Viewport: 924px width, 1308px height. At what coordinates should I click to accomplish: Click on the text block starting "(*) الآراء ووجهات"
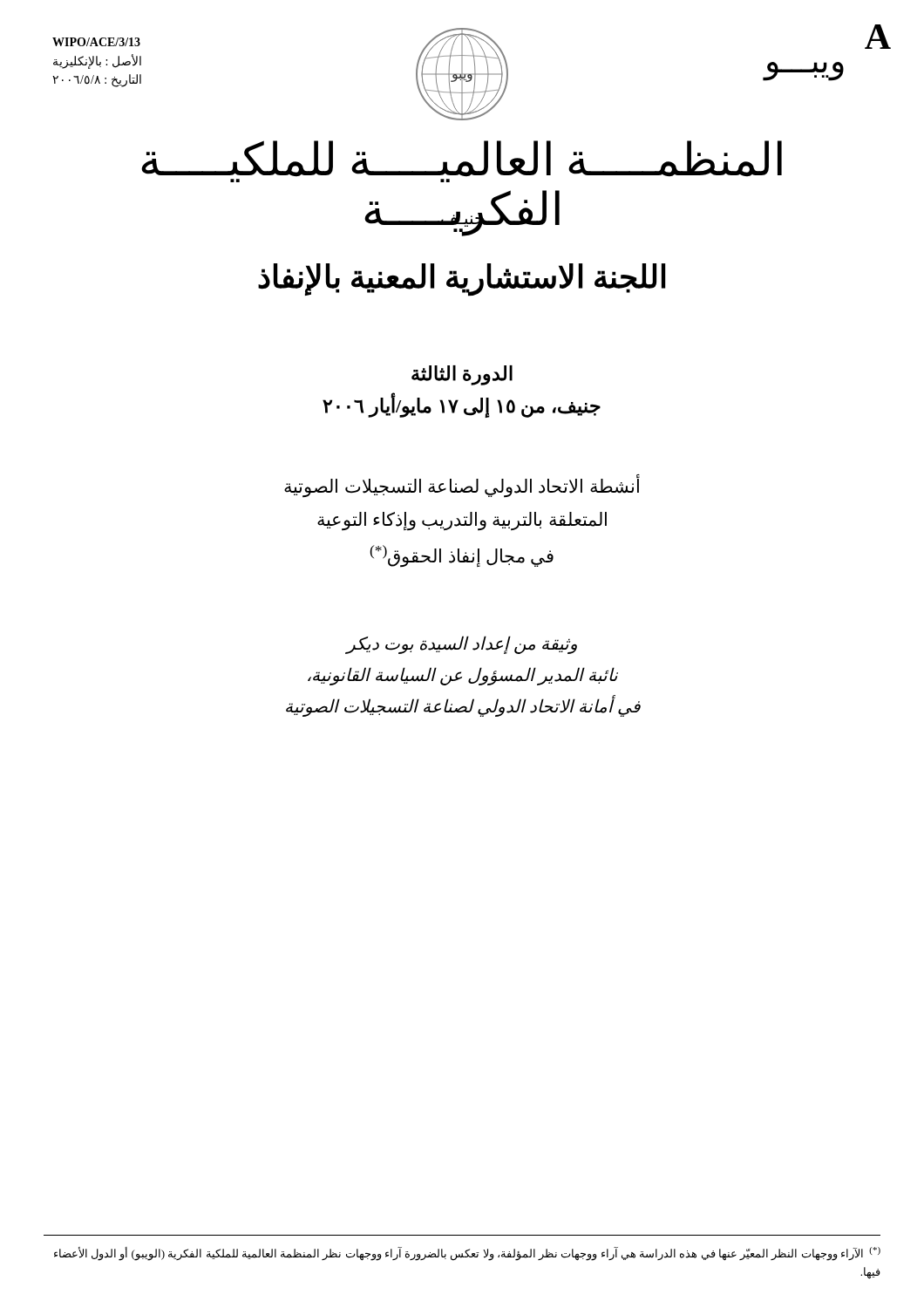[467, 1262]
